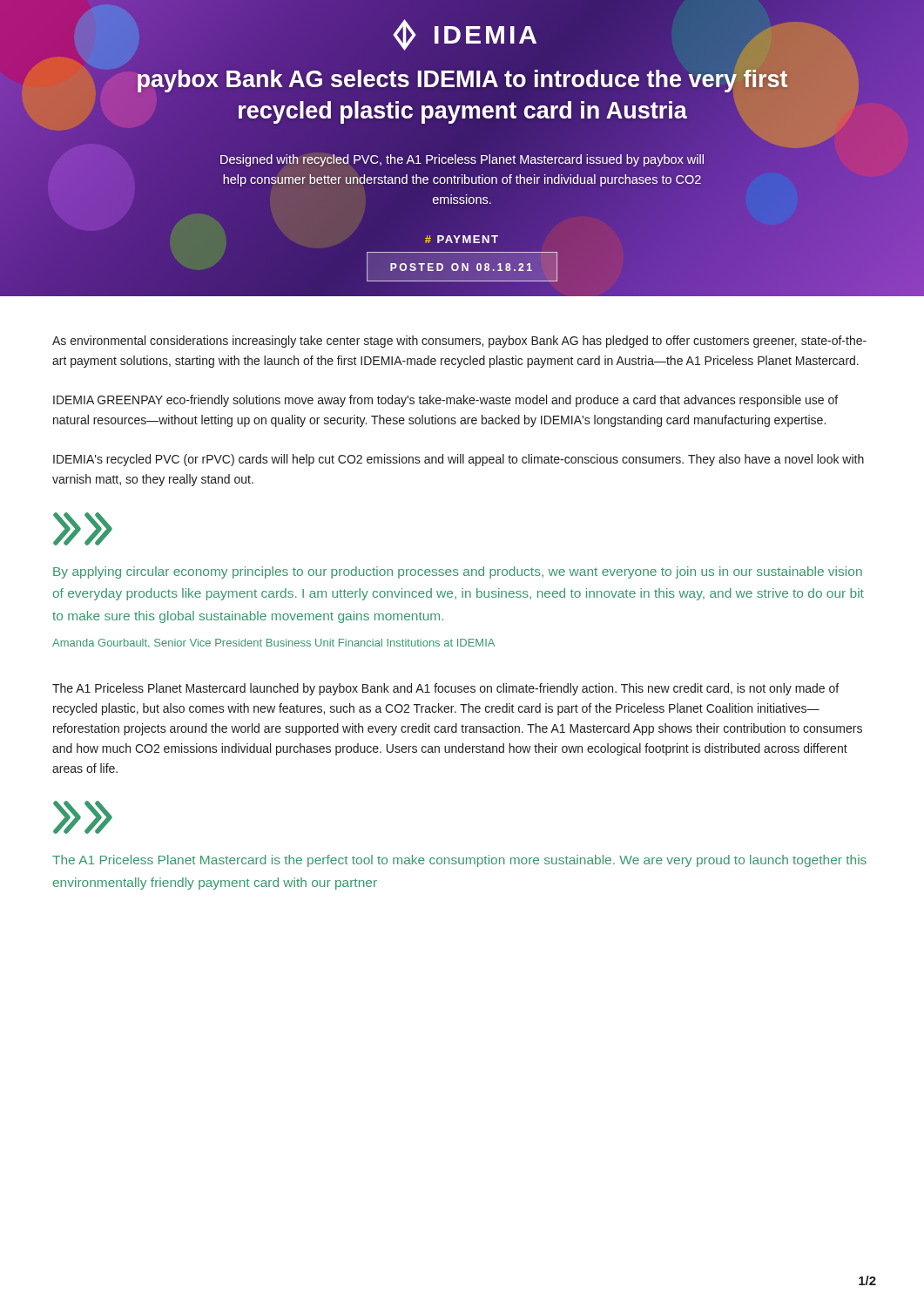Find the region starting "Designed with recycled PVC,"
Image resolution: width=924 pixels, height=1307 pixels.
(462, 180)
